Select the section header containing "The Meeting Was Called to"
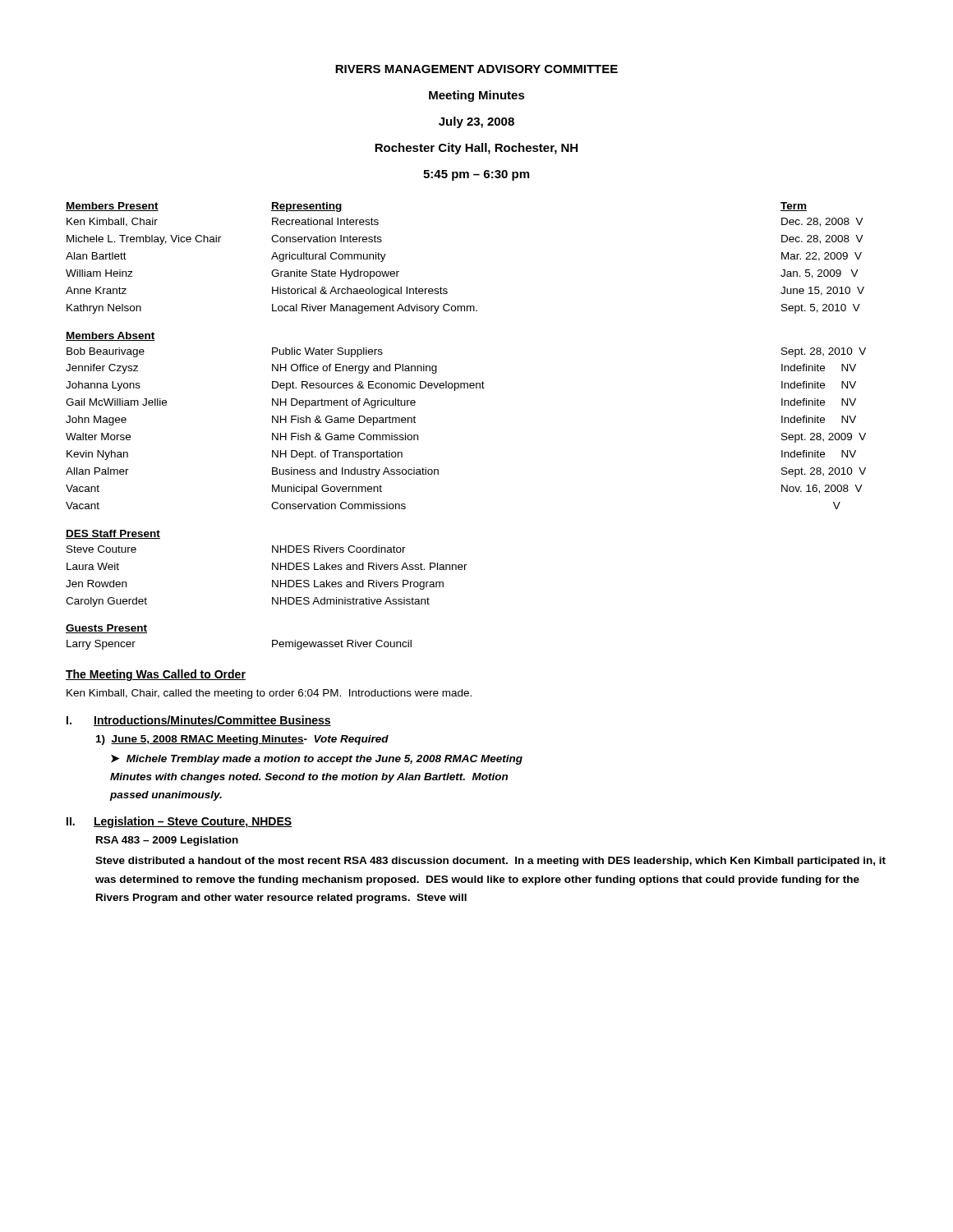 point(156,675)
